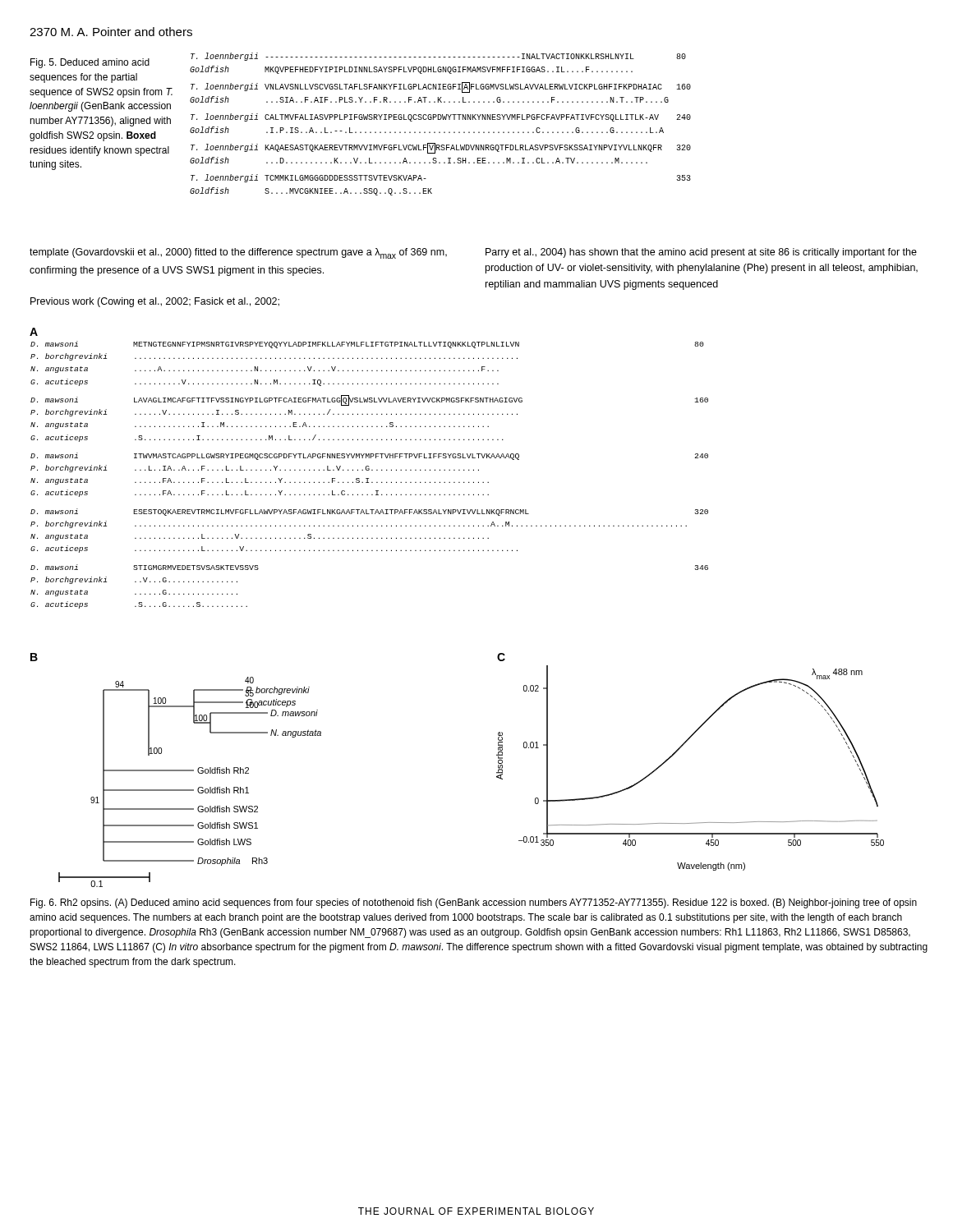953x1232 pixels.
Task: Click on the continuous plot
Action: (x=697, y=772)
